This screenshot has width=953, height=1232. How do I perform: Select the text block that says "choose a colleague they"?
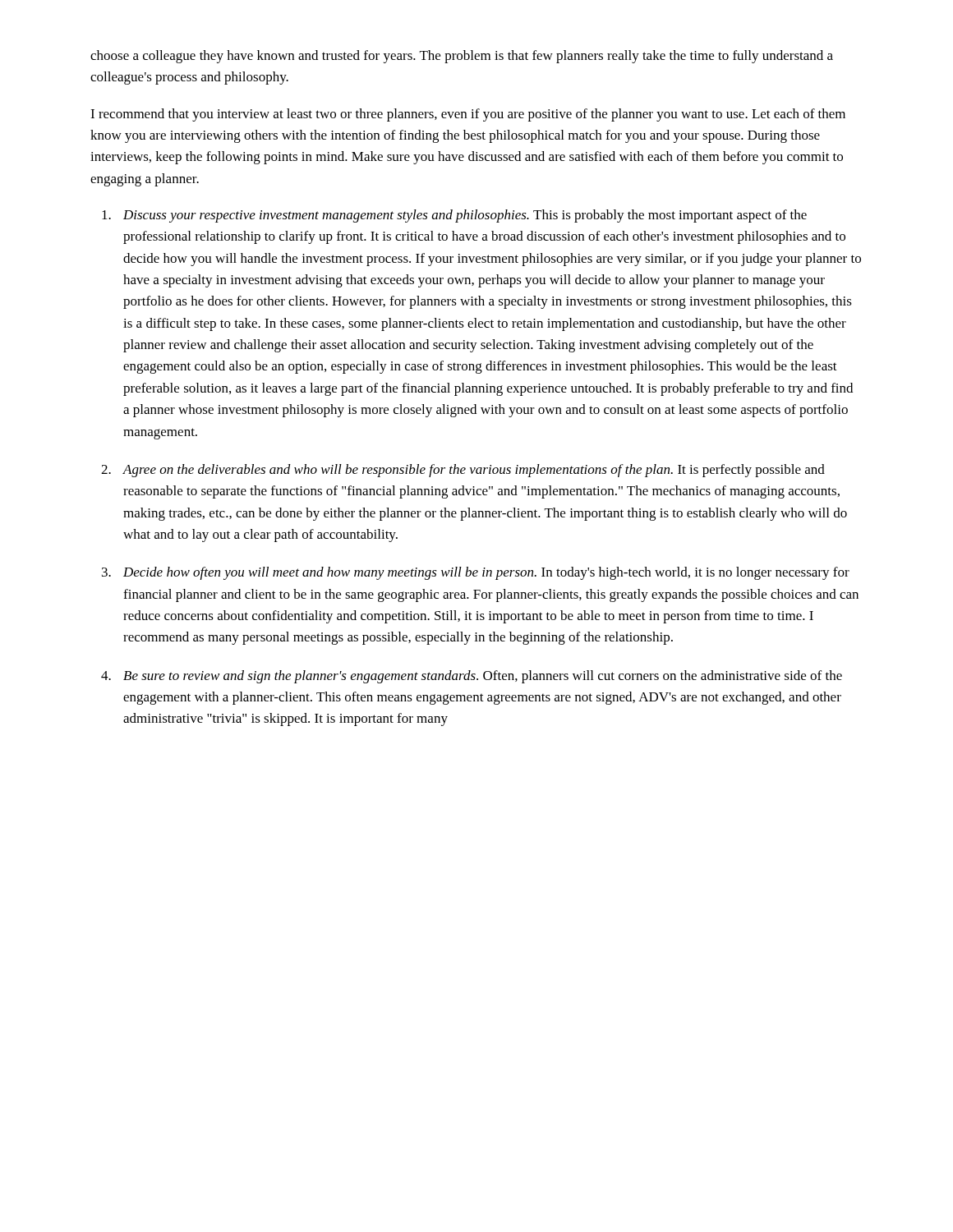[x=462, y=66]
